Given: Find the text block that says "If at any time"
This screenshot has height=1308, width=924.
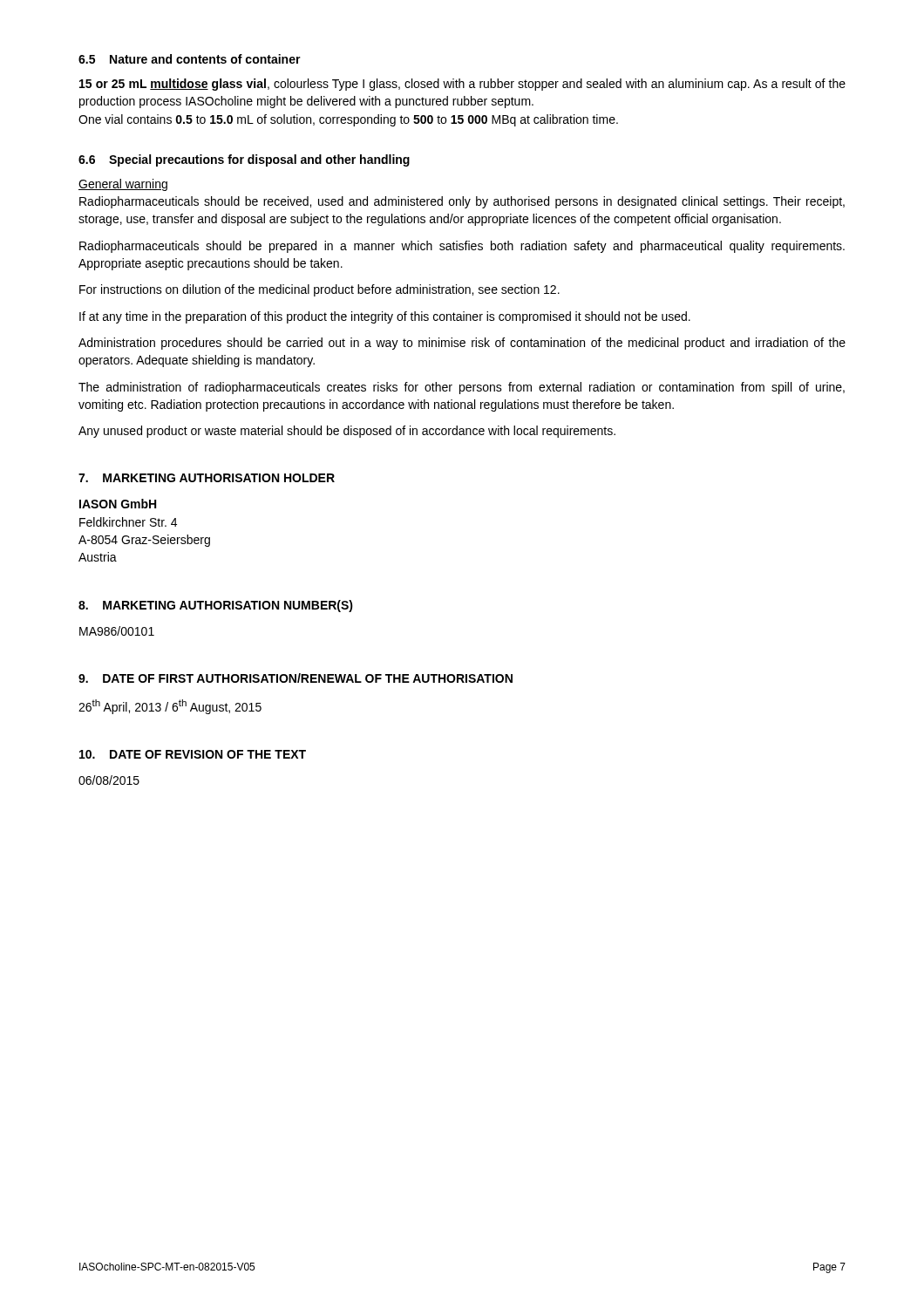Looking at the screenshot, I should click(385, 316).
